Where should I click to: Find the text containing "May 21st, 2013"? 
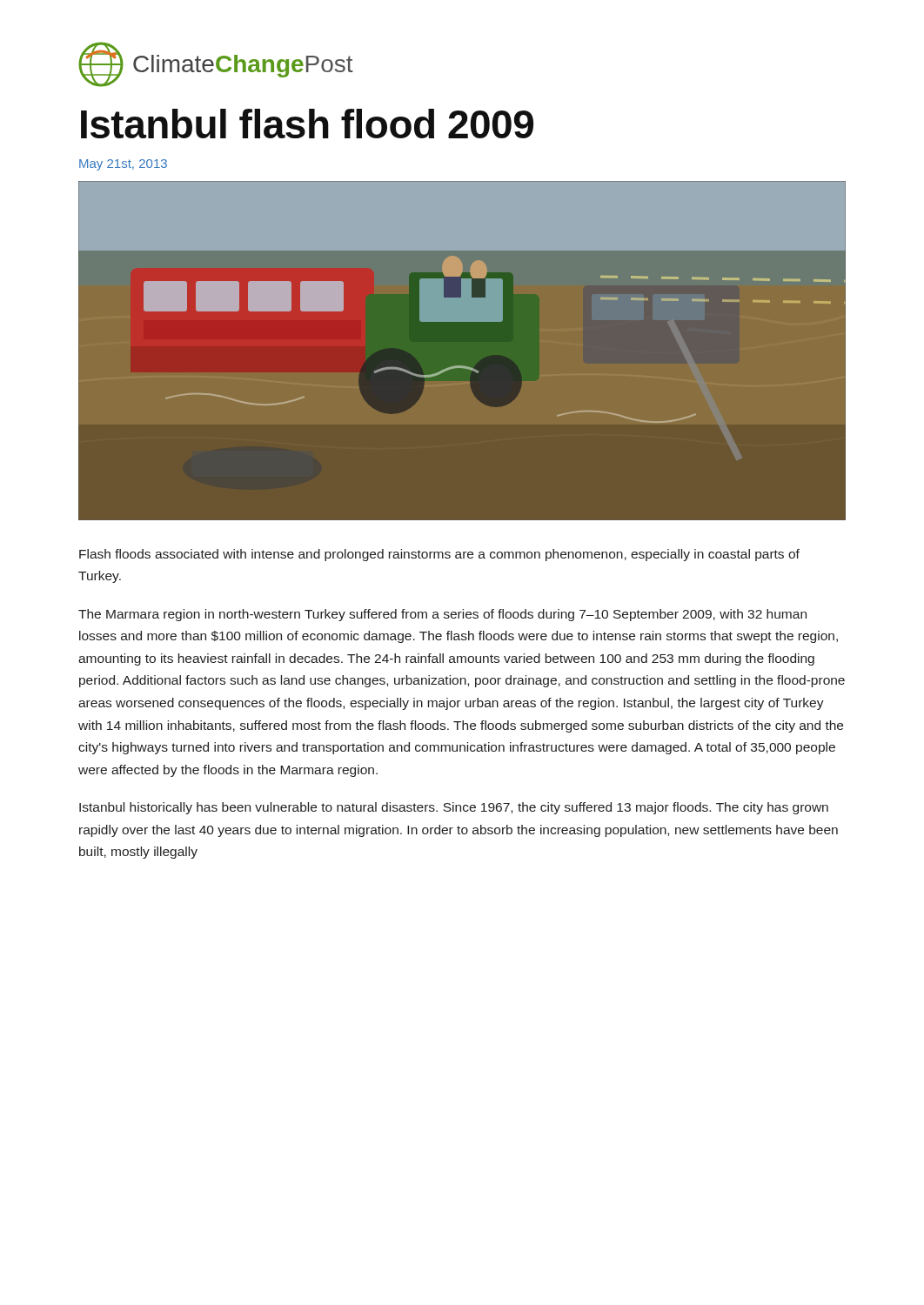coord(123,163)
